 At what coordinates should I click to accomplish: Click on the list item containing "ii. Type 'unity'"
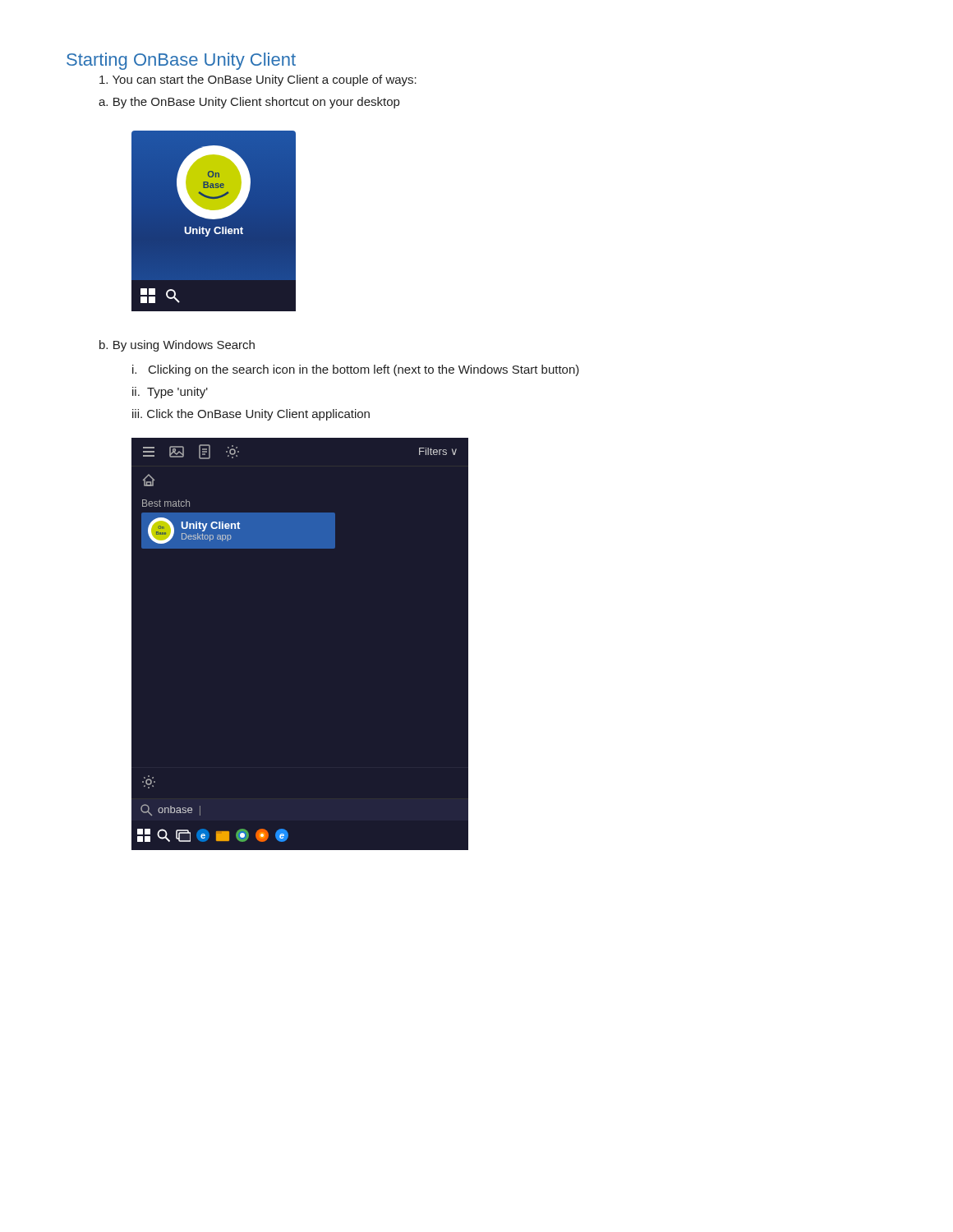tap(170, 391)
